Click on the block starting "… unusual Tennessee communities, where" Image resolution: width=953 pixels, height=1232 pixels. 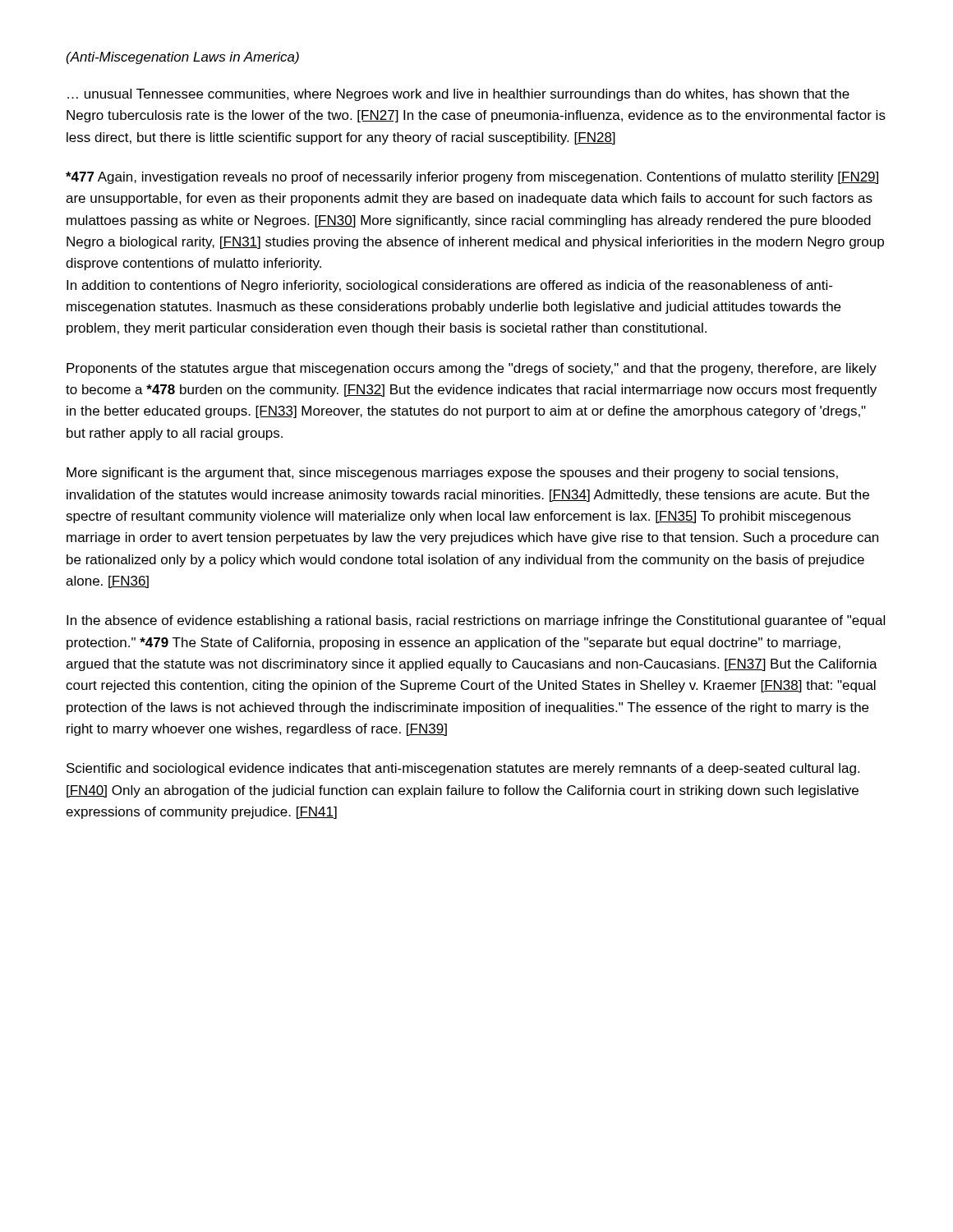tap(476, 116)
